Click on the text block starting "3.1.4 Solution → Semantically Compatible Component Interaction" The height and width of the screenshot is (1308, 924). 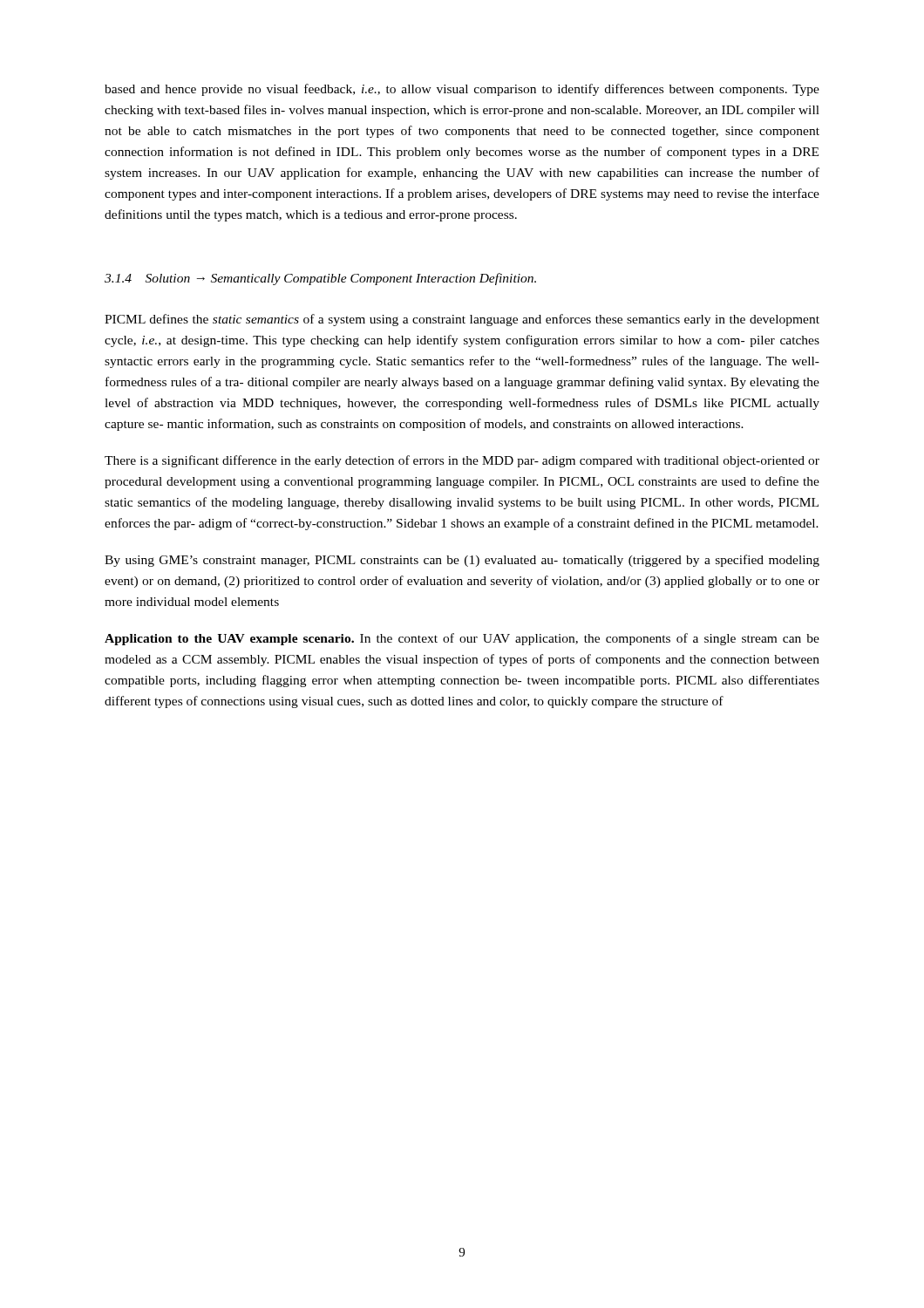point(321,278)
